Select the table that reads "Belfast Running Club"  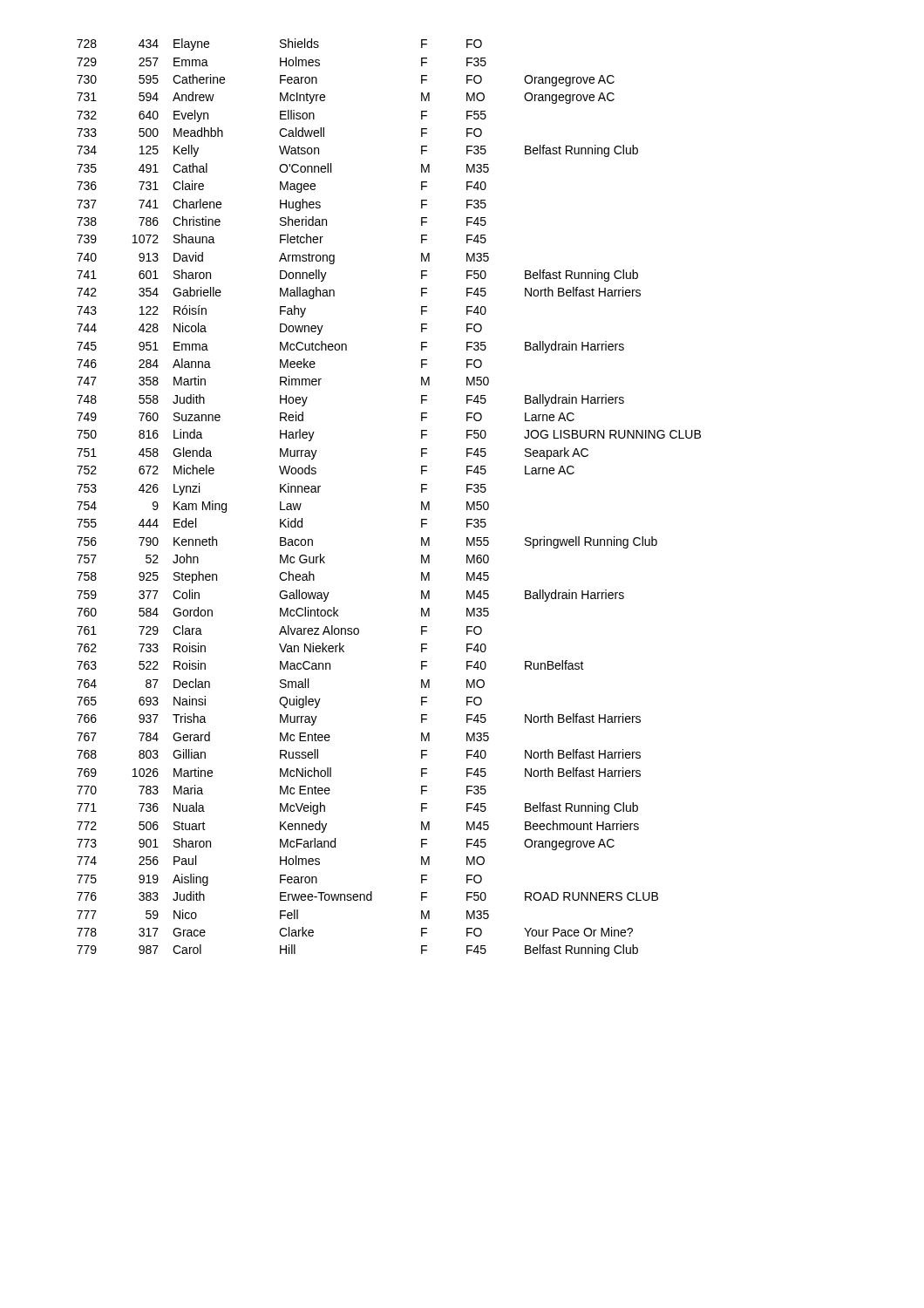click(462, 497)
